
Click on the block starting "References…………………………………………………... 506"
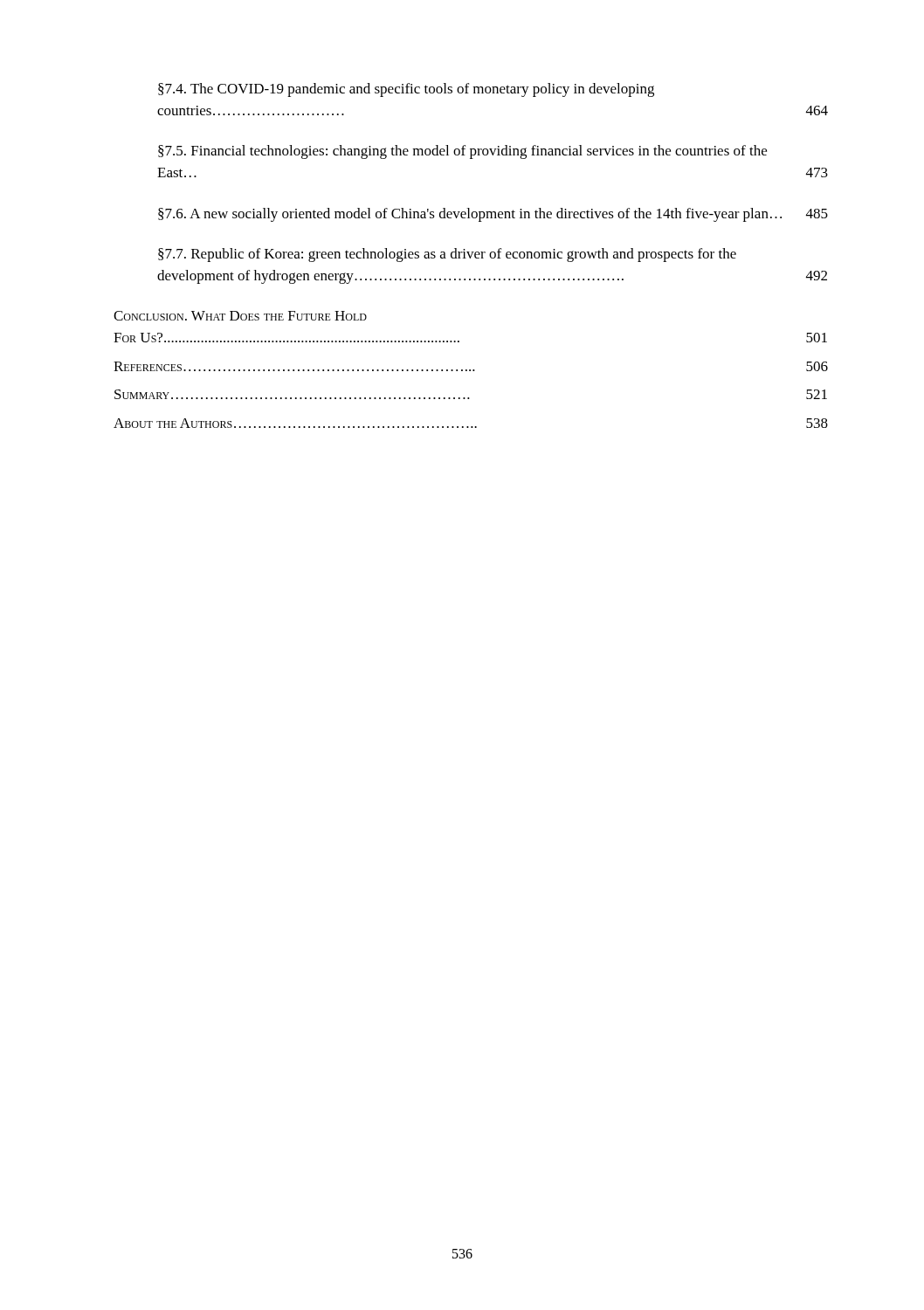(471, 367)
